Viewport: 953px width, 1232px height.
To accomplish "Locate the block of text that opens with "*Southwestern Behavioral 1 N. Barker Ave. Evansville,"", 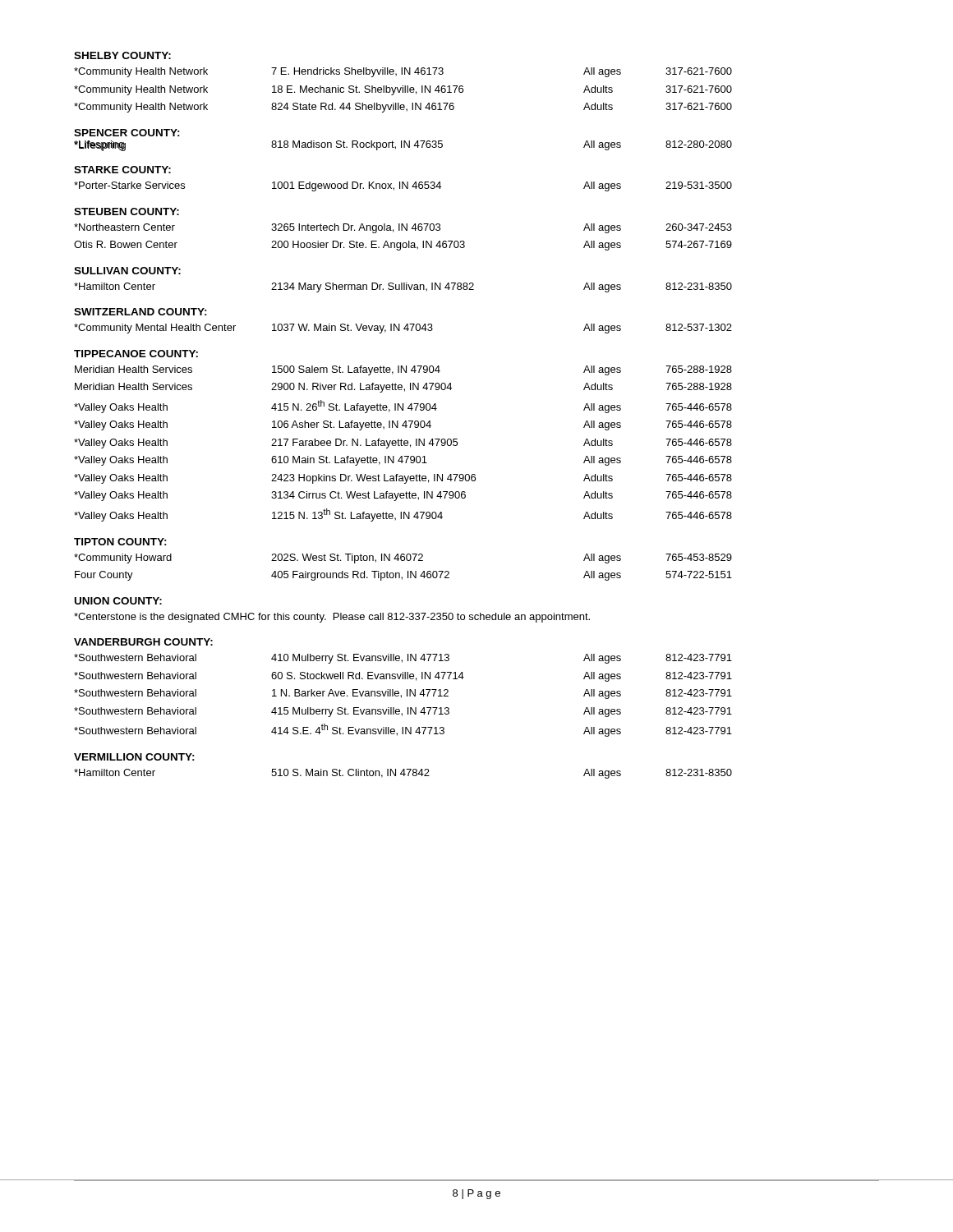I will (x=423, y=693).
